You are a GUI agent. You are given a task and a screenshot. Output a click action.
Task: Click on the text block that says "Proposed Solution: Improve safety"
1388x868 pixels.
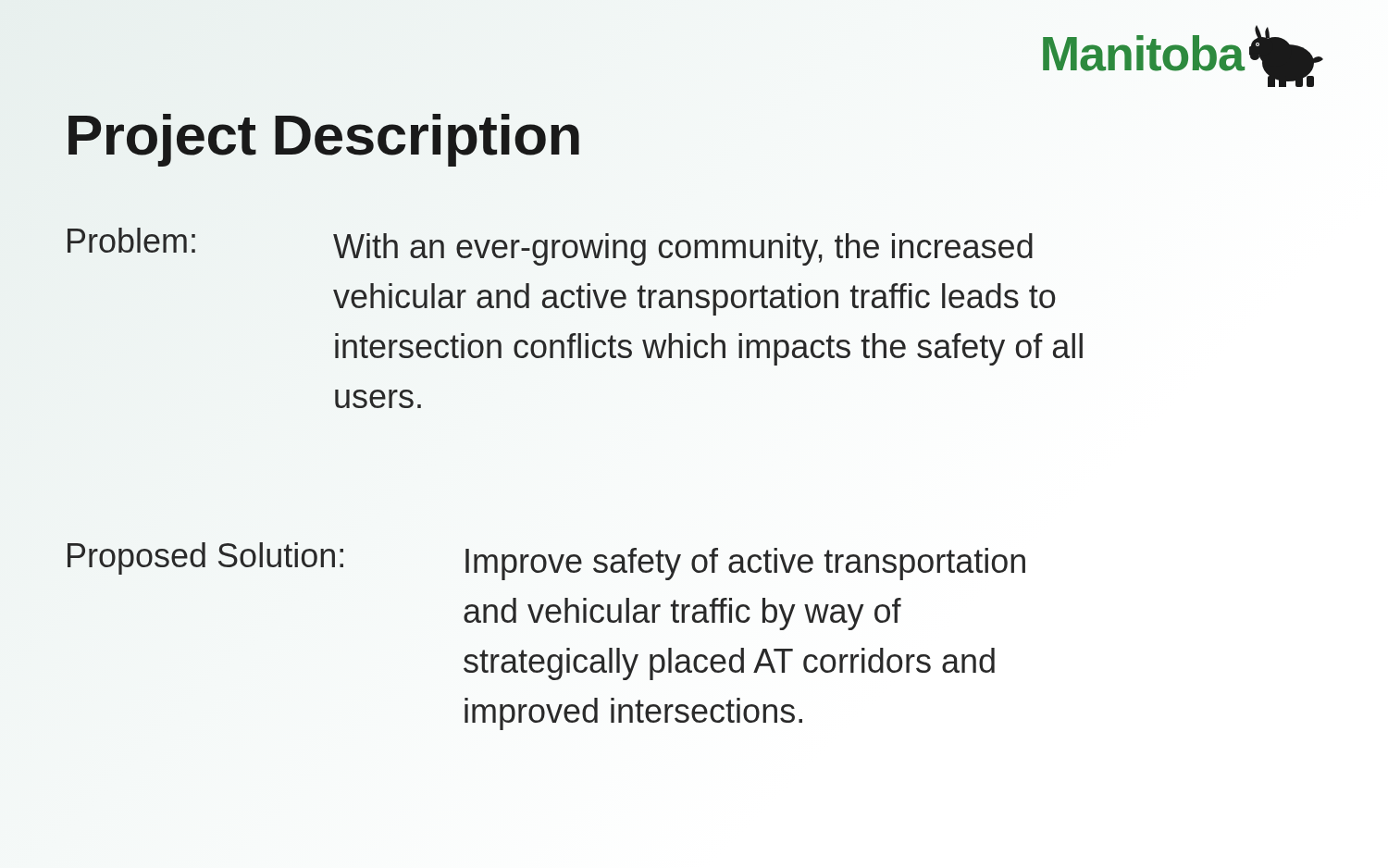[699, 637]
